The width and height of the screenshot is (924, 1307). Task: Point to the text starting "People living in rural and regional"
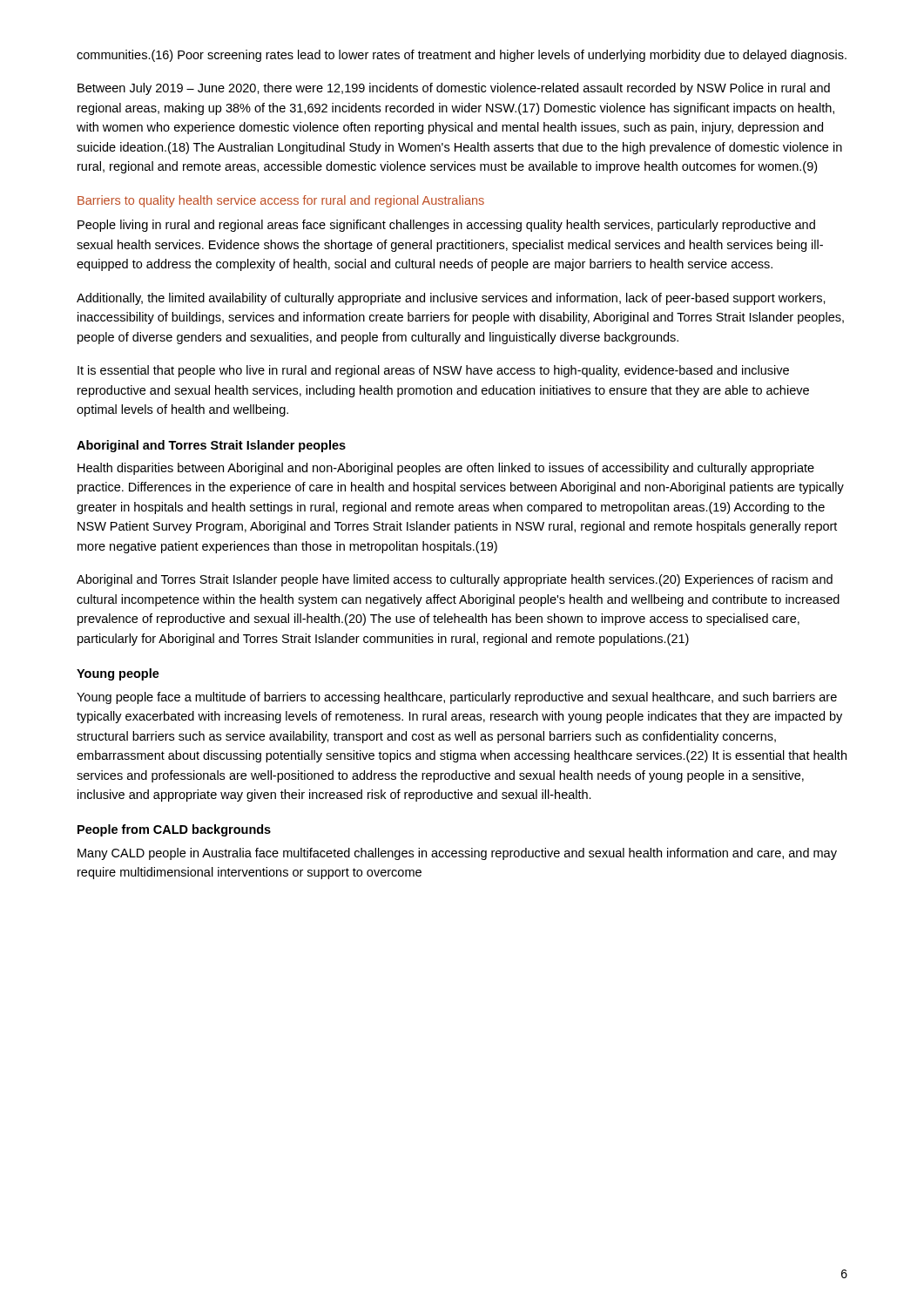tap(450, 245)
